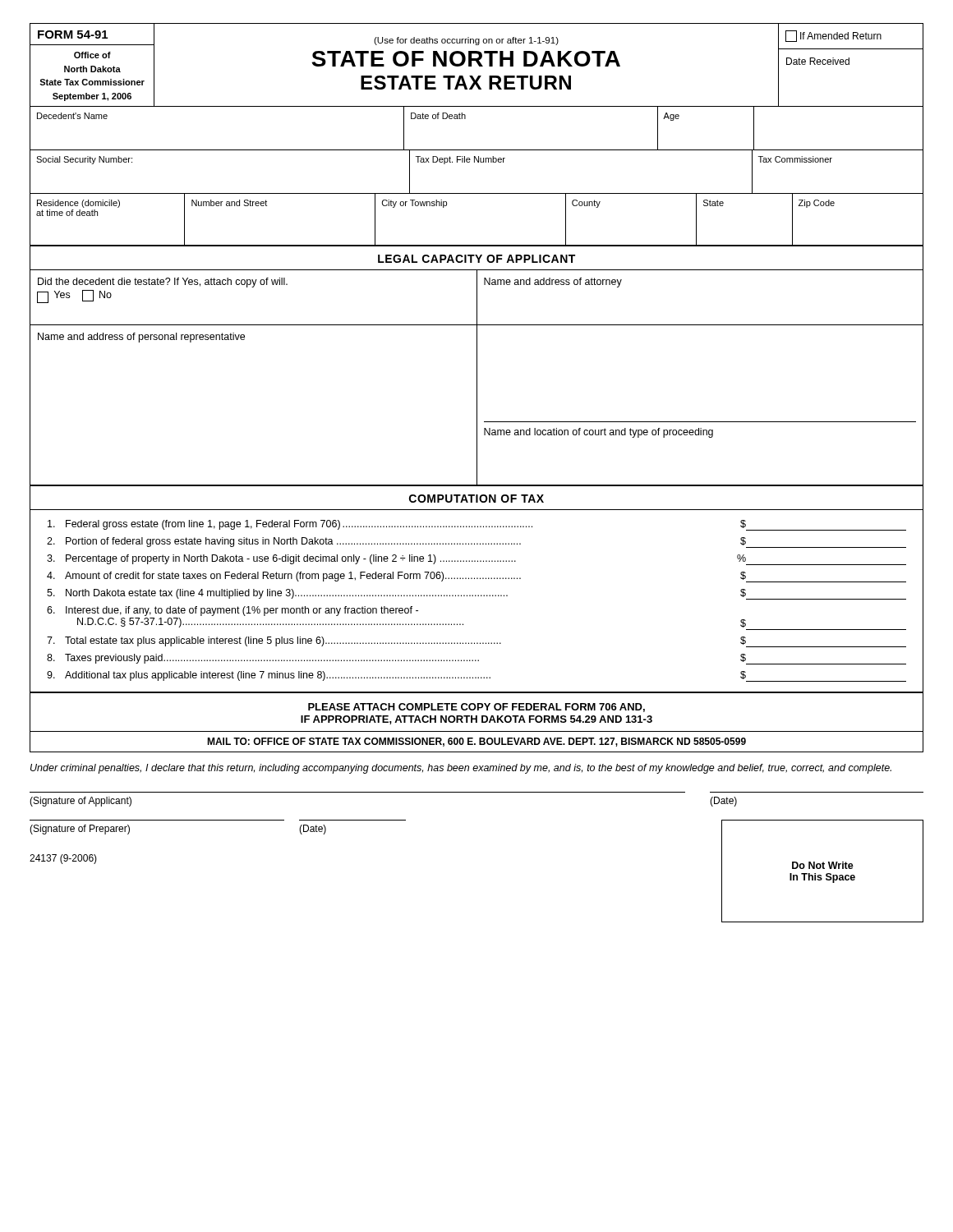The width and height of the screenshot is (953, 1232).
Task: Find the list item that reads "4. Amount of credit for state"
Action: point(476,576)
